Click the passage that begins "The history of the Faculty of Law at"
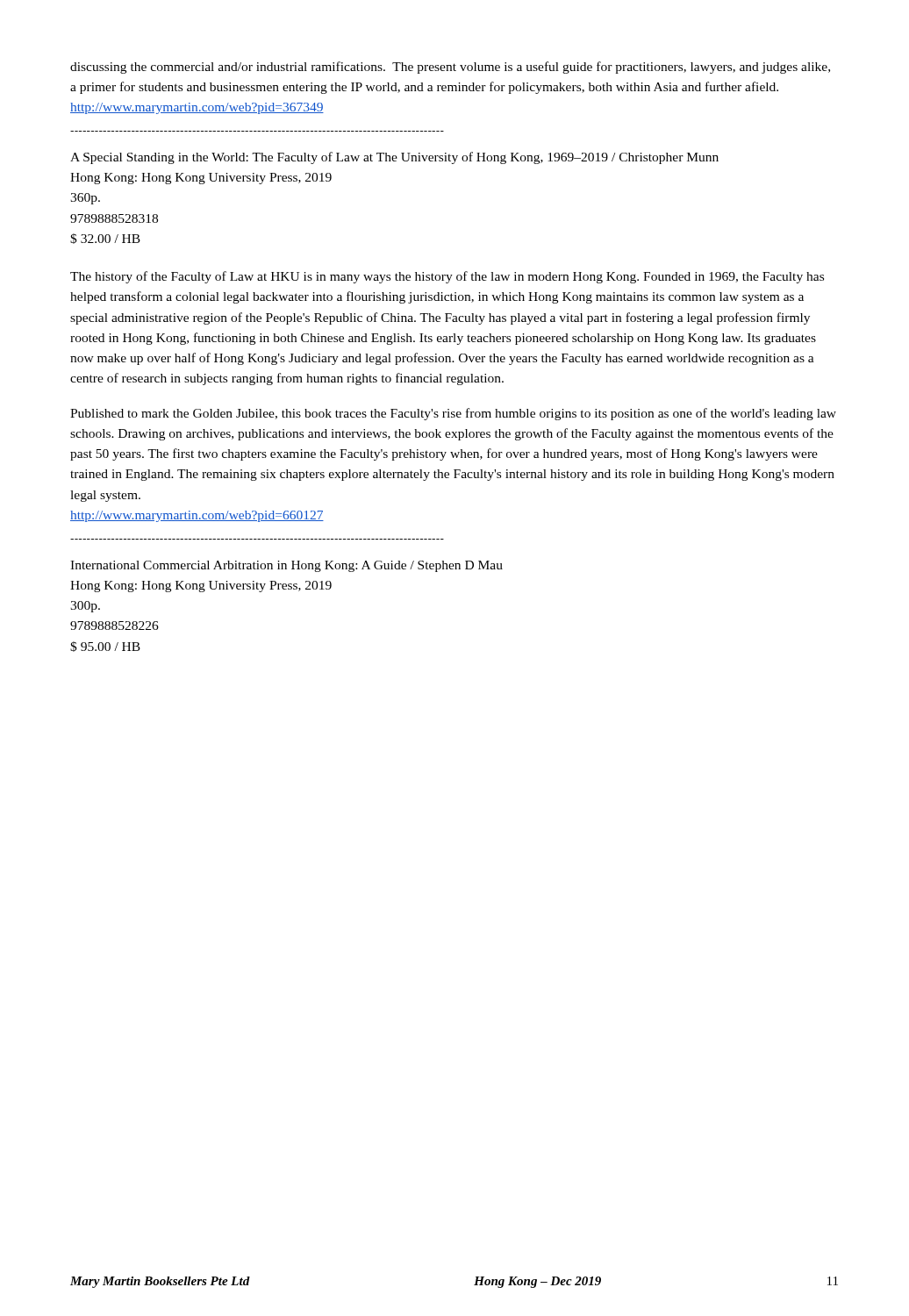909x1316 pixels. tap(454, 327)
